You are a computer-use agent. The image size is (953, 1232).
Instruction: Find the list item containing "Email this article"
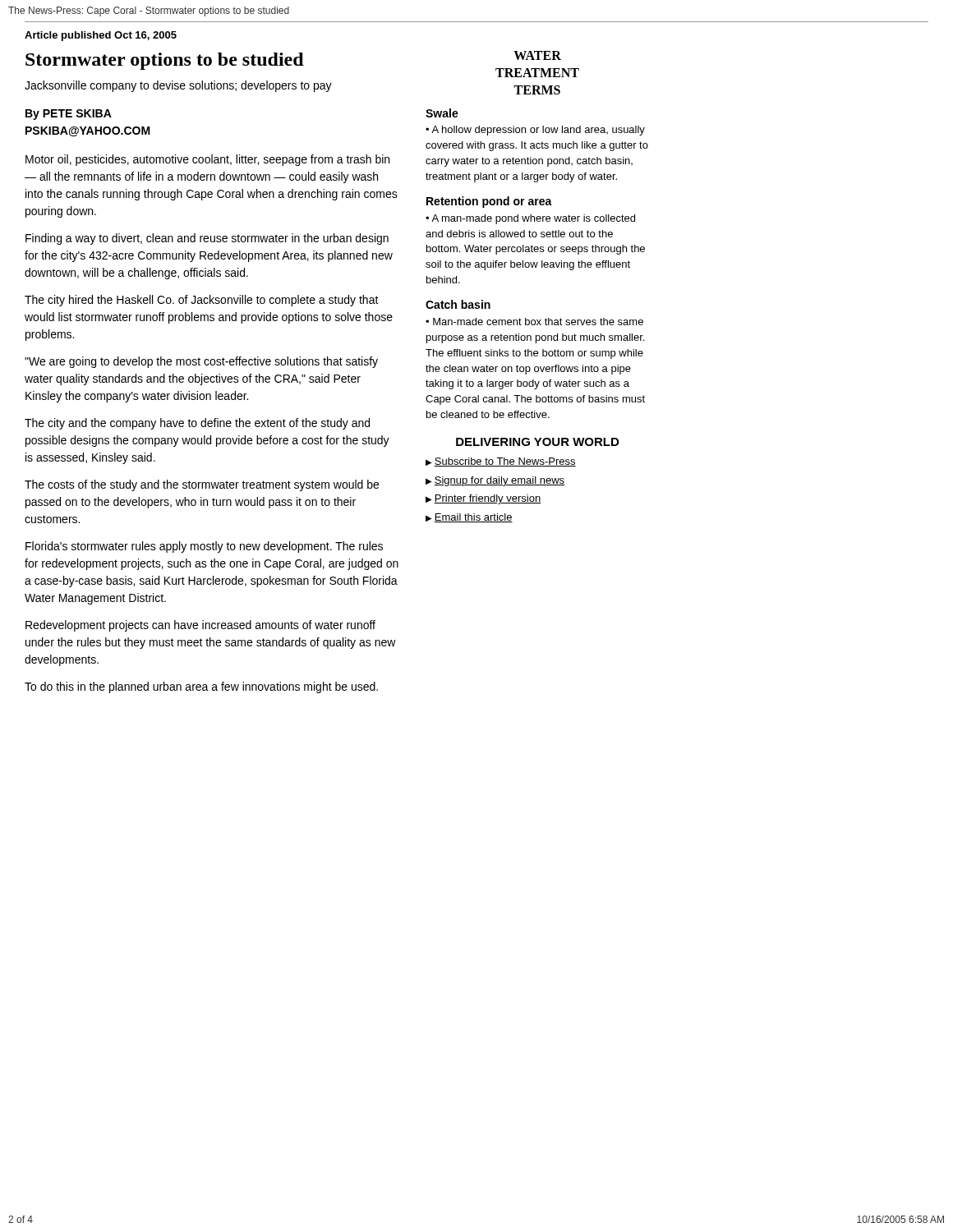[473, 517]
